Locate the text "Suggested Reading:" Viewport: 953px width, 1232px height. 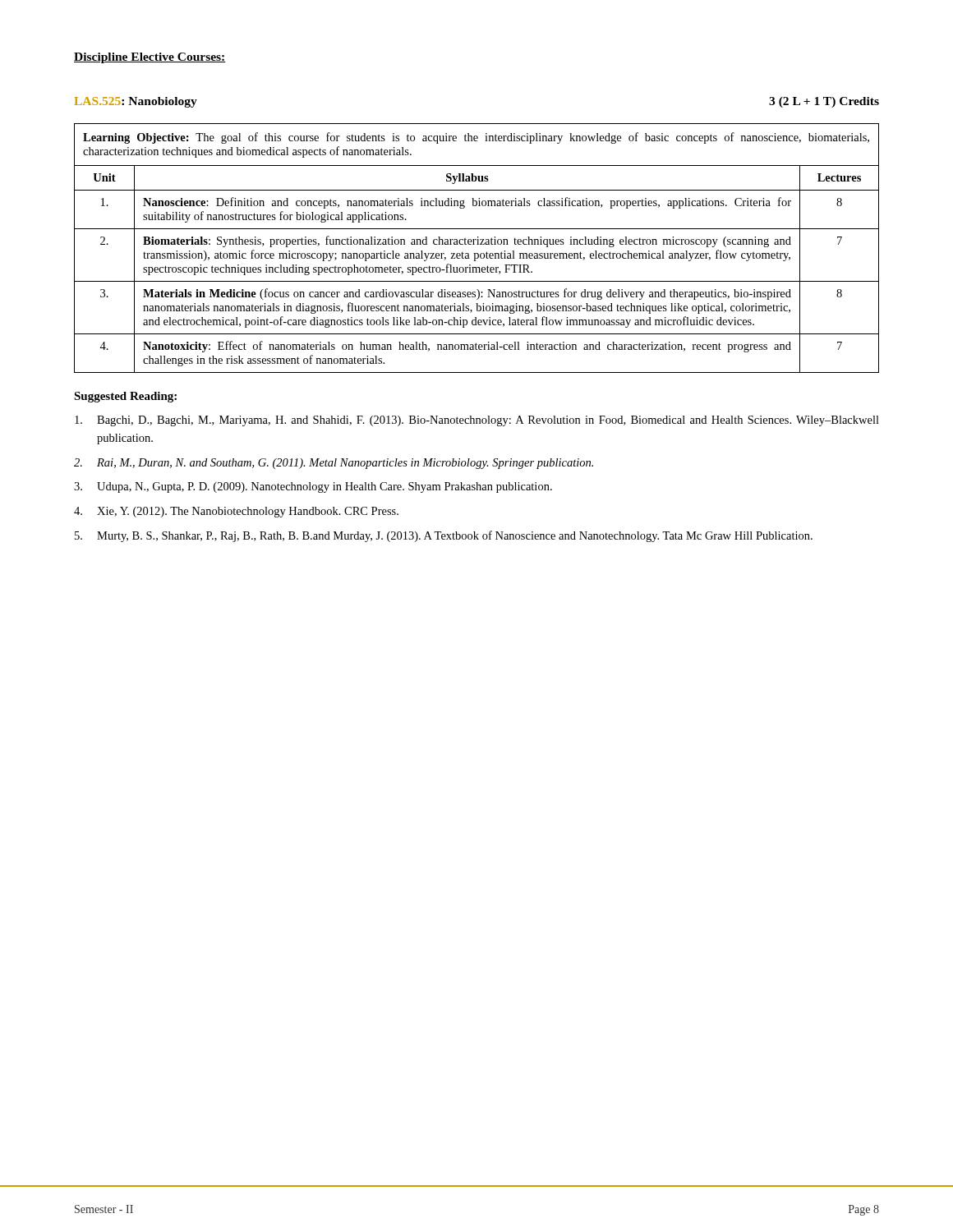pos(126,396)
